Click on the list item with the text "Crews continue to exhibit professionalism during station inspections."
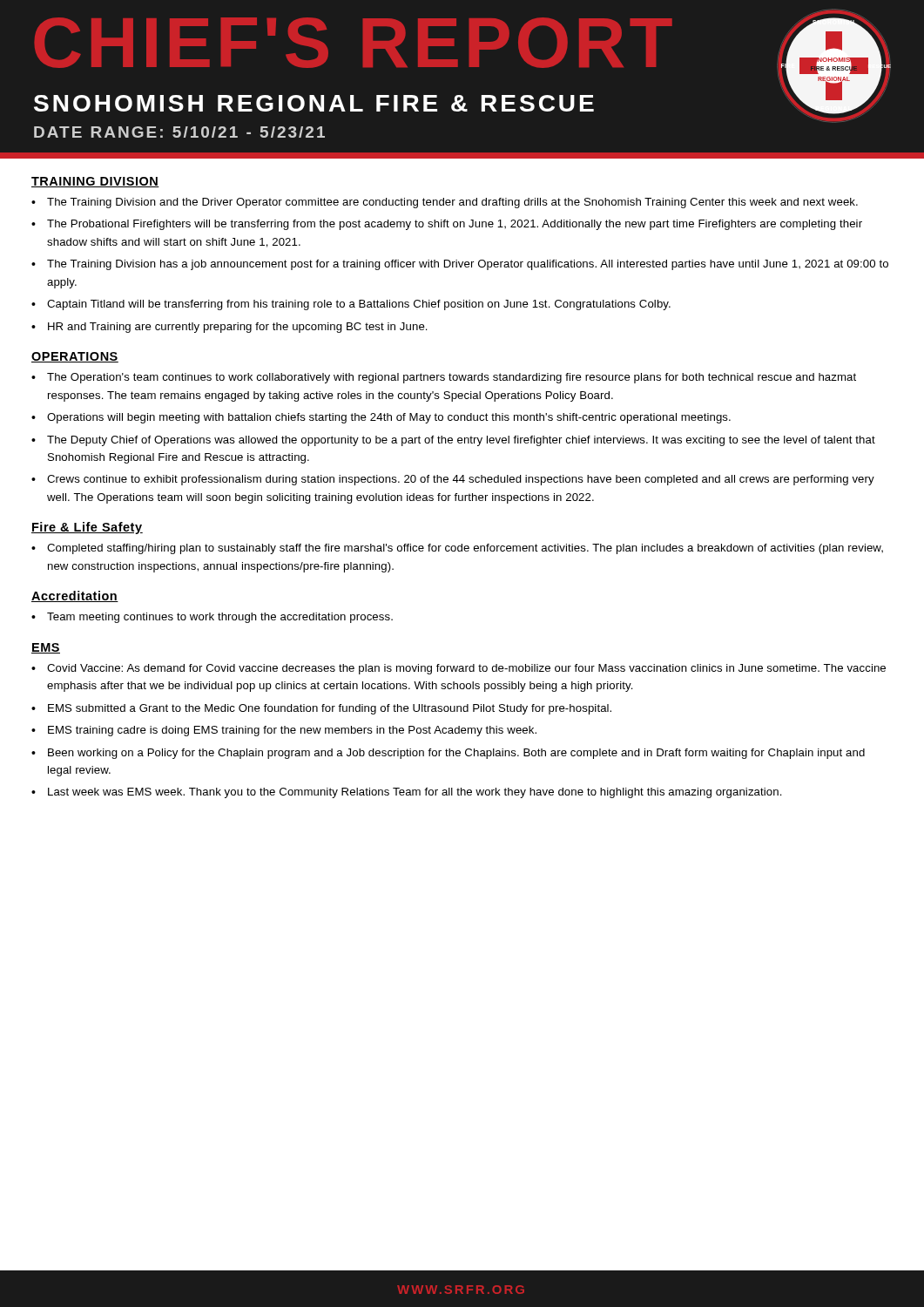The width and height of the screenshot is (924, 1307). pyautogui.click(x=461, y=488)
